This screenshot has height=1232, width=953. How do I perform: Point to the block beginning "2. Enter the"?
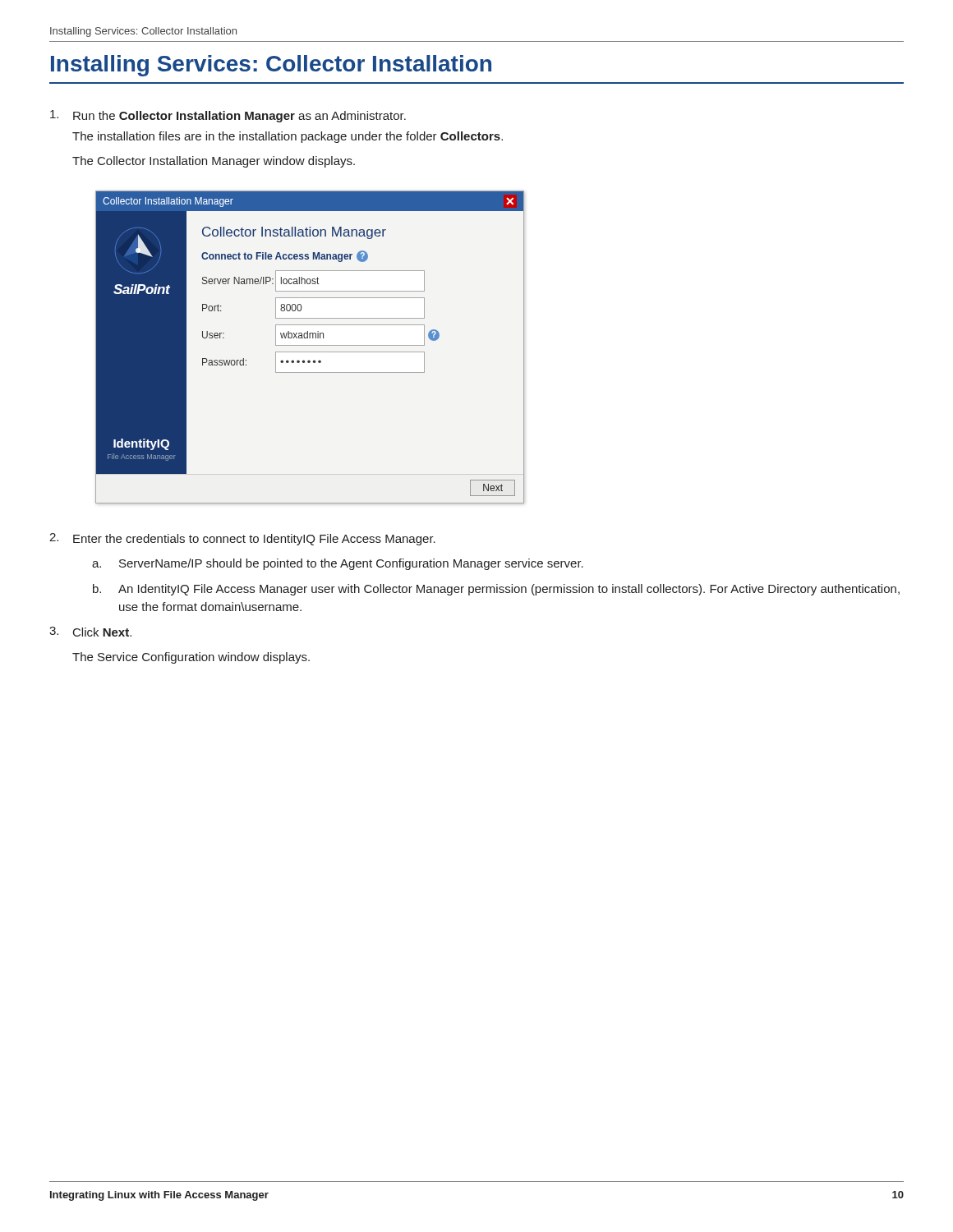click(x=242, y=539)
